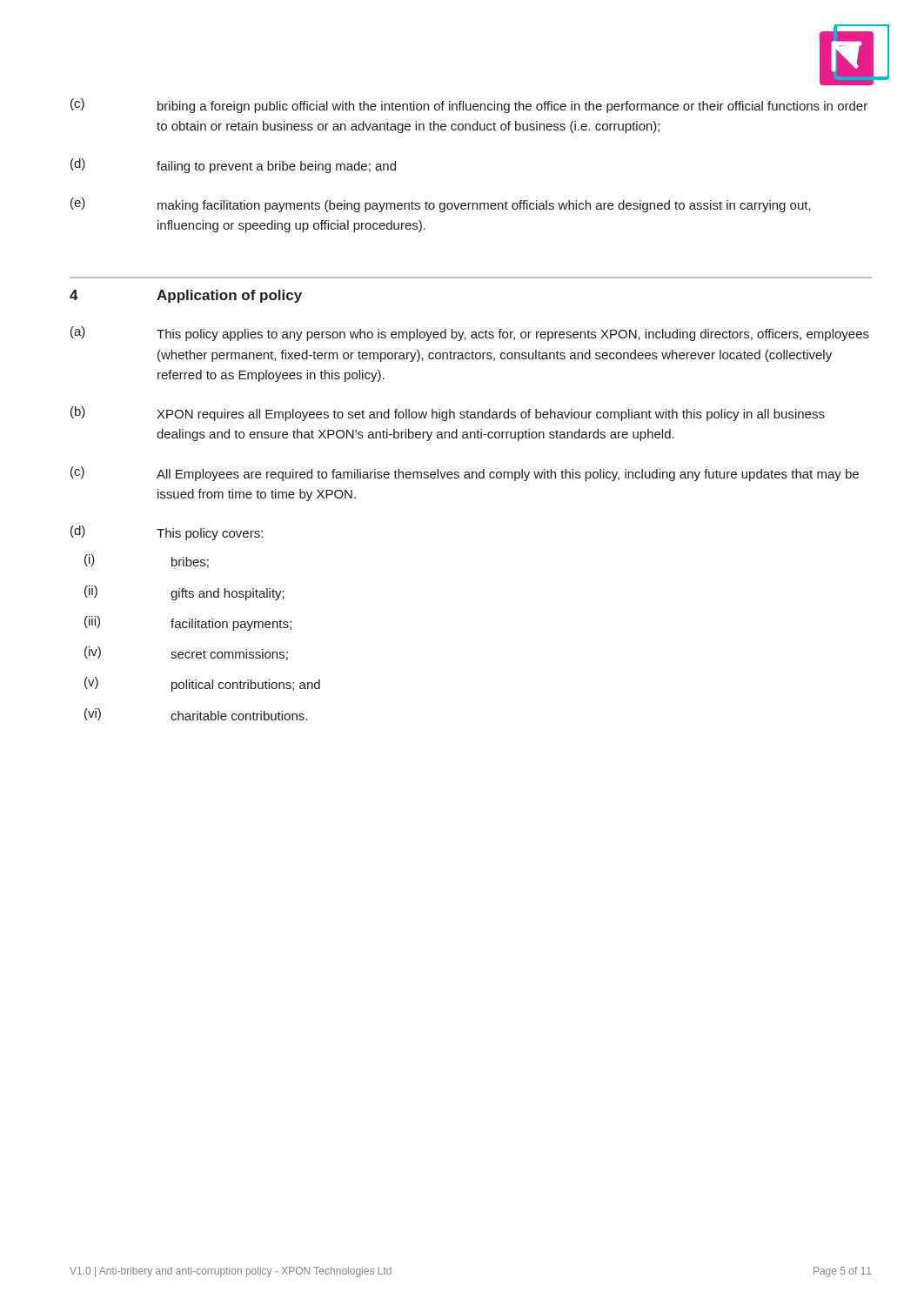Screen dimensions: 1305x924
Task: Locate the list item containing "(d) failing to"
Action: pyautogui.click(x=233, y=166)
